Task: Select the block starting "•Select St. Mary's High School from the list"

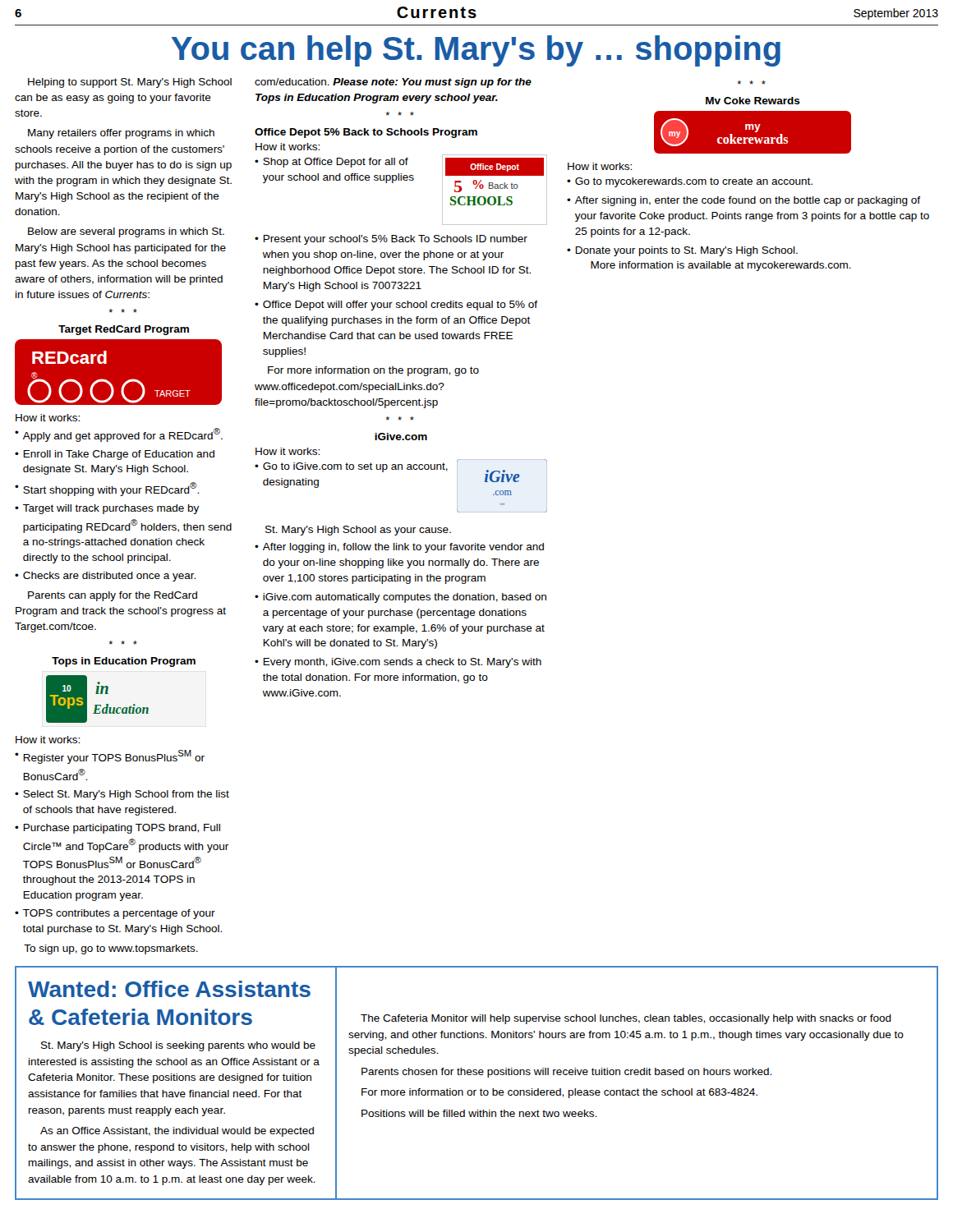Action: 124,802
